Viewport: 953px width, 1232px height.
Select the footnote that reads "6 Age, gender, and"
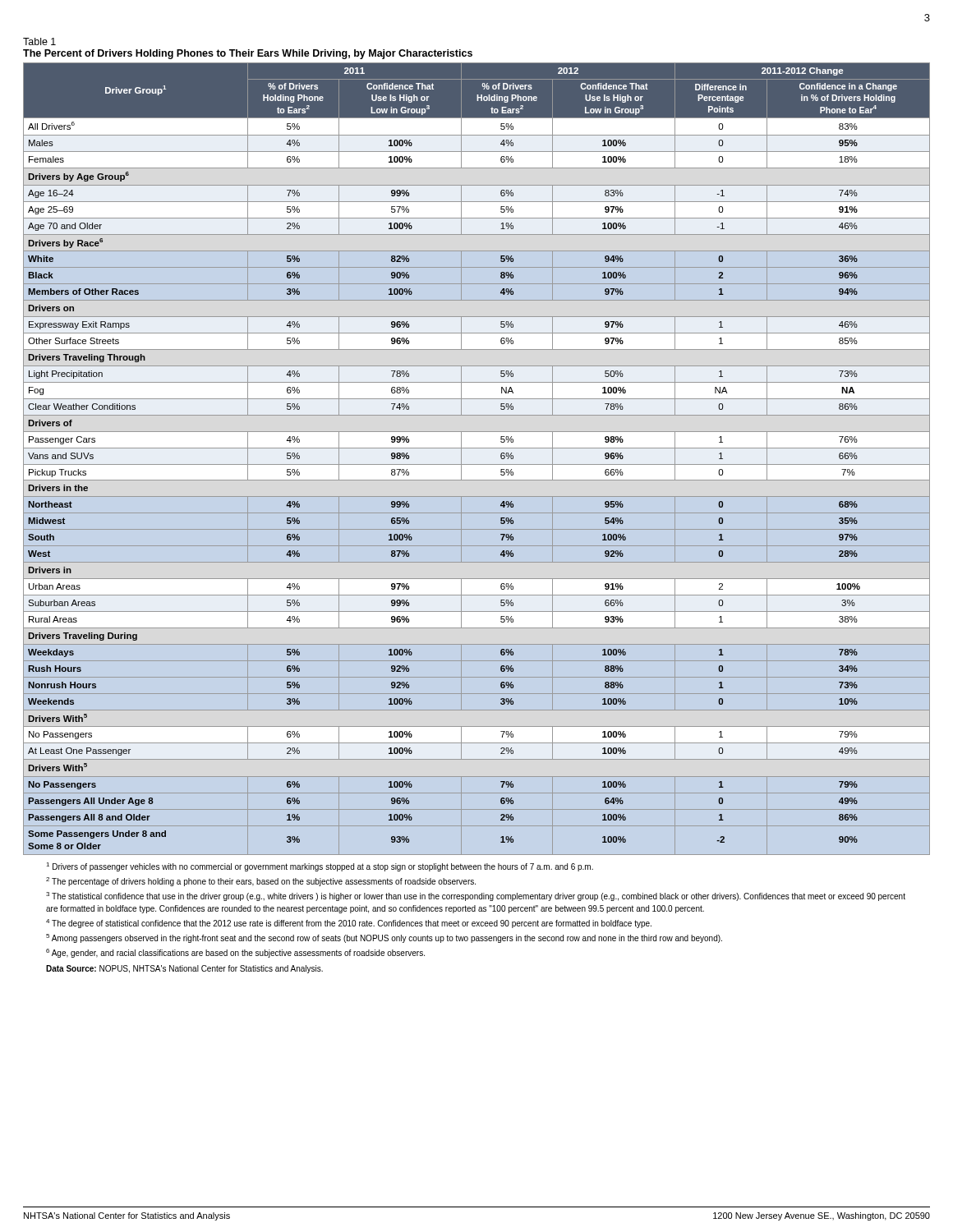236,953
